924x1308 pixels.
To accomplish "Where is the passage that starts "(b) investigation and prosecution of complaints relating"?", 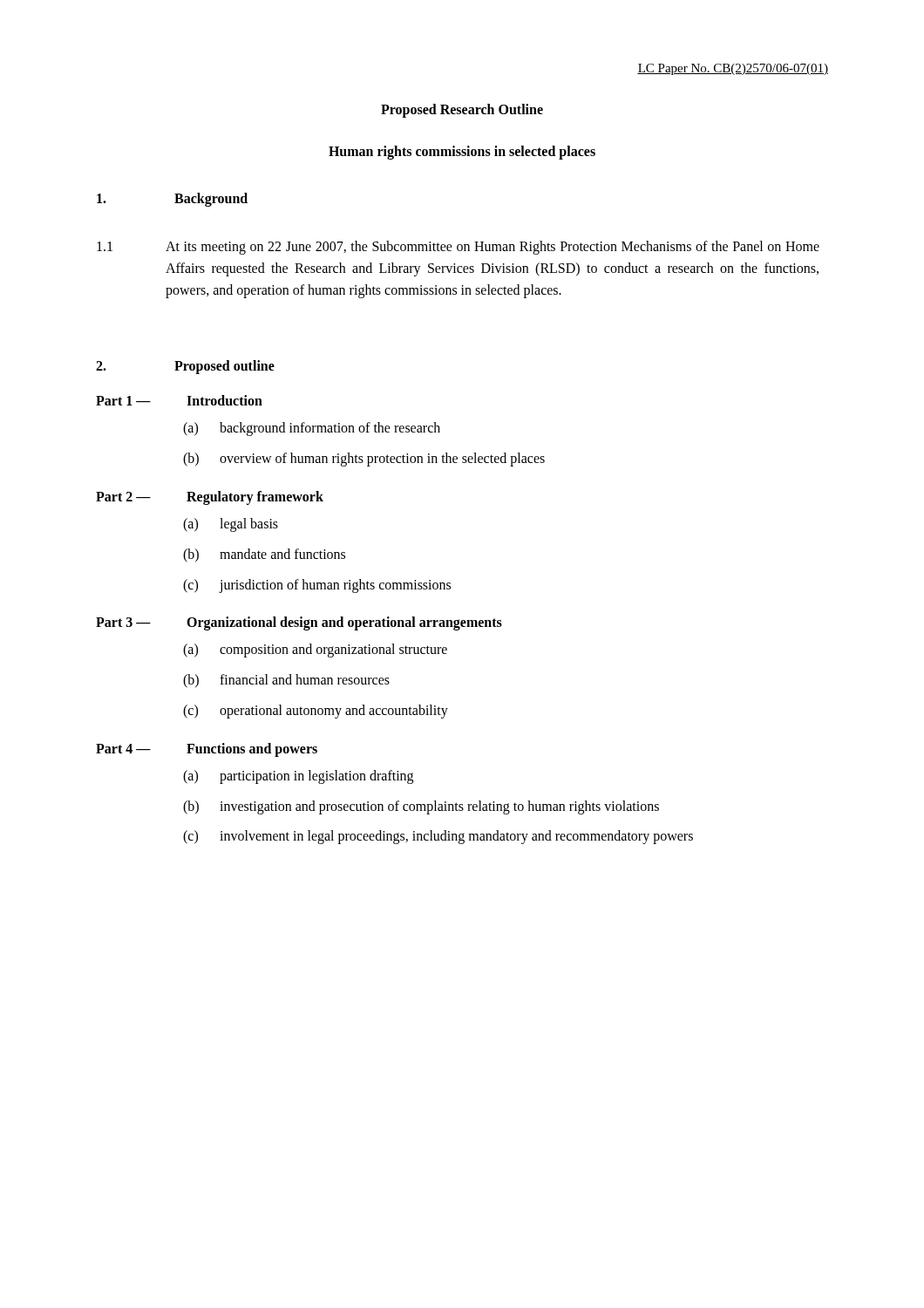I will [x=506, y=807].
